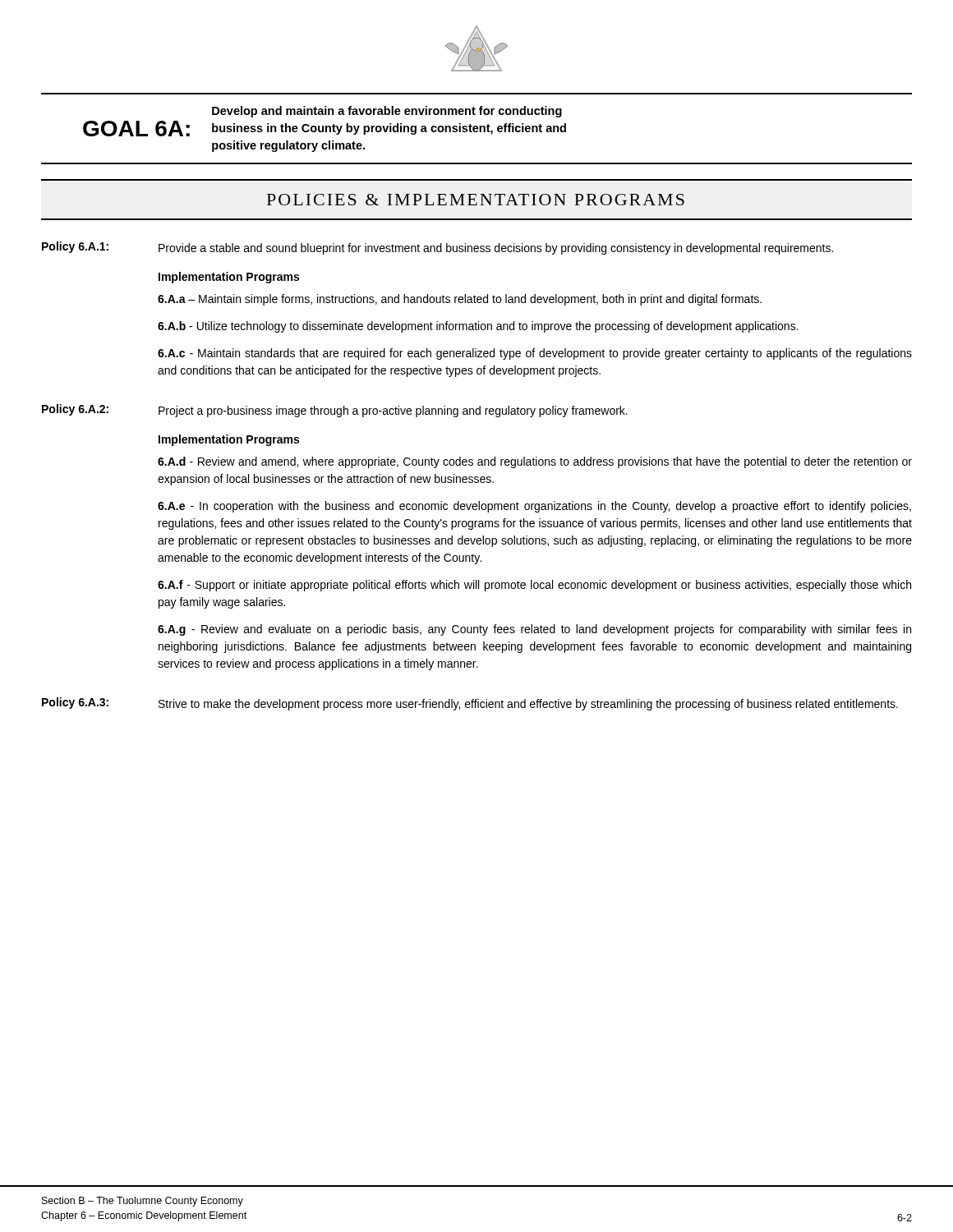Select the text starting "GOAL 6A: Develop and"
953x1232 pixels.
pos(324,129)
